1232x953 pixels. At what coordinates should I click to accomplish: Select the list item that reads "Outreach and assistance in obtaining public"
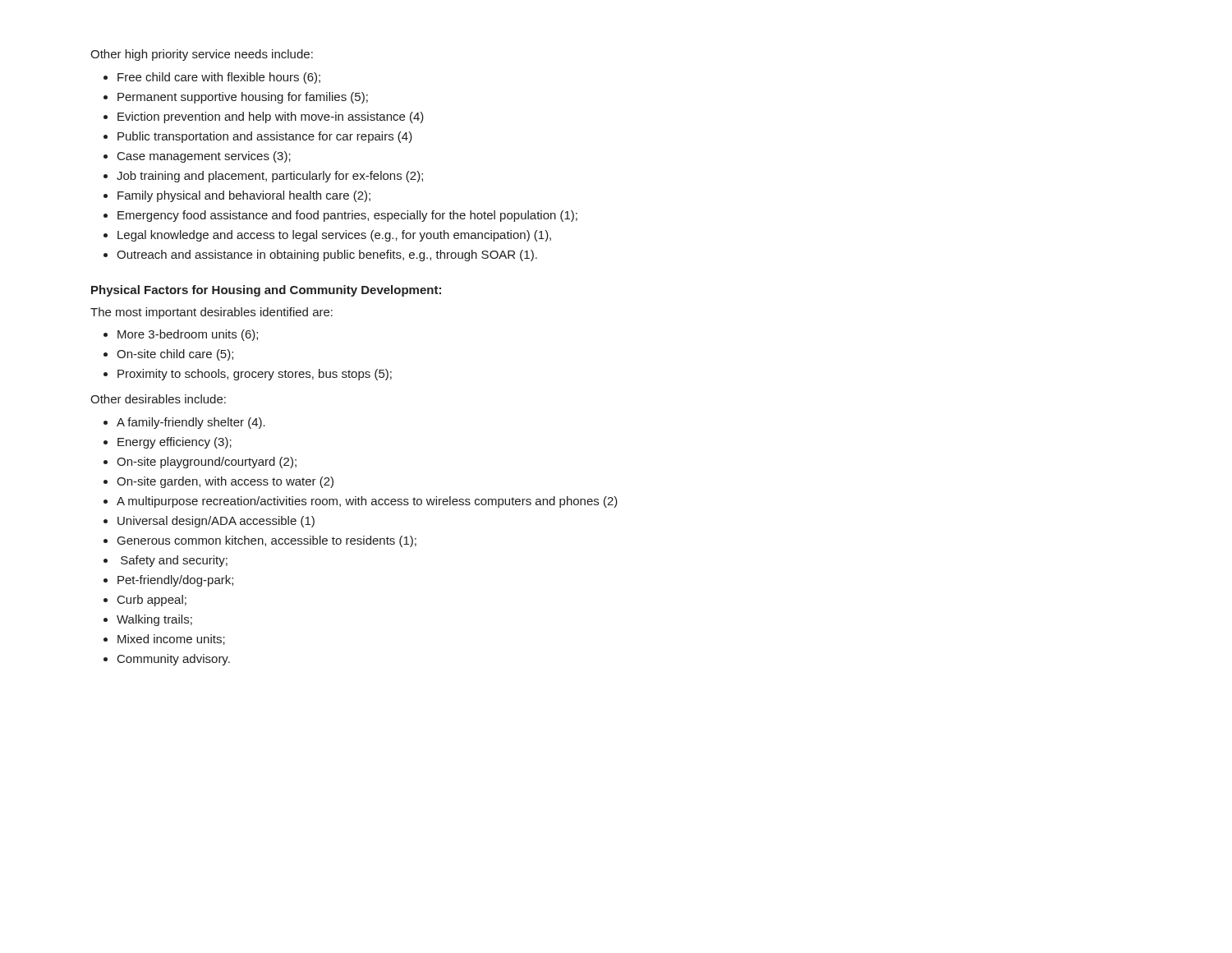[327, 254]
